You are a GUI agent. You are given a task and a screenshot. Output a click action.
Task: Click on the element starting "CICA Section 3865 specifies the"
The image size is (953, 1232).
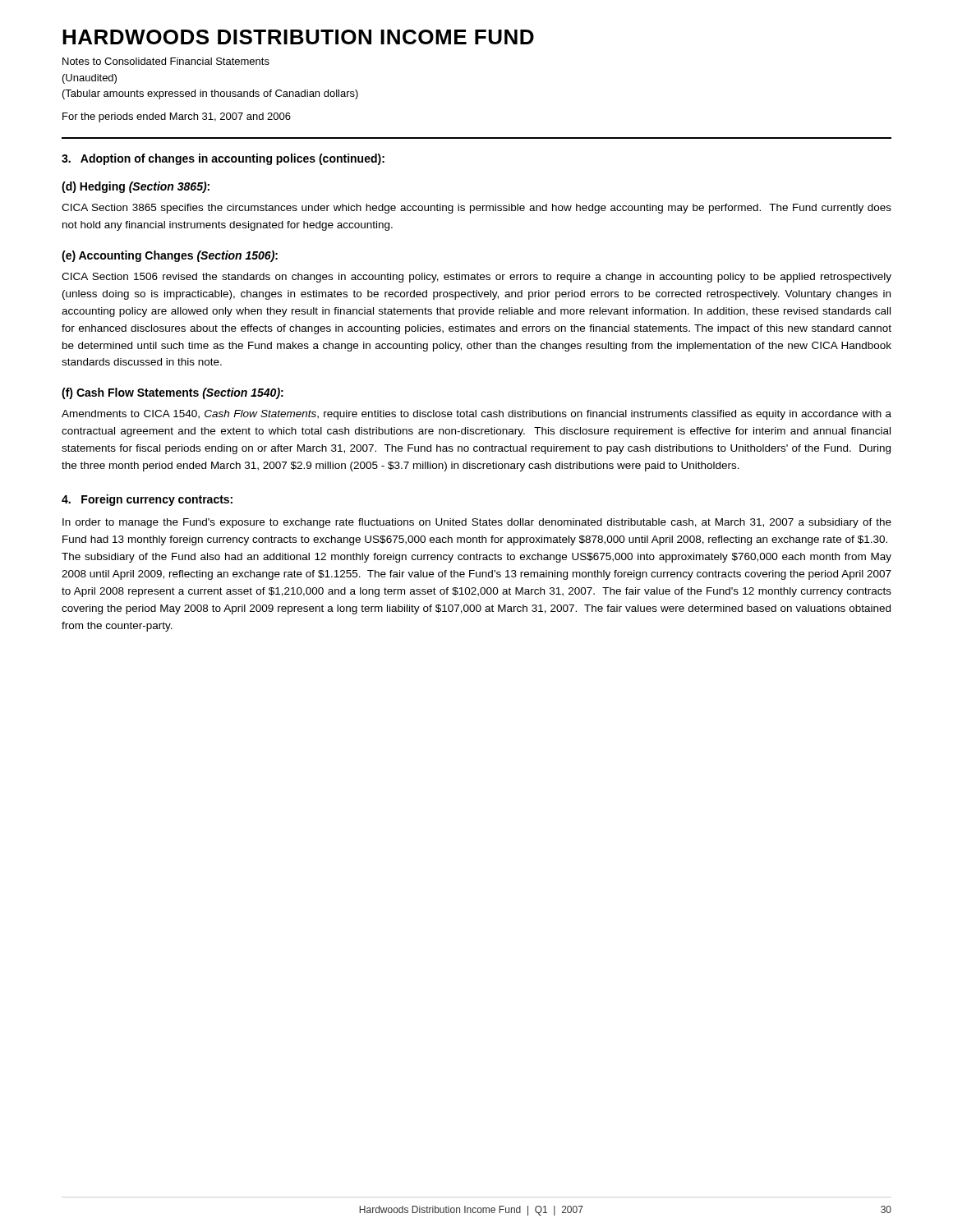click(476, 217)
